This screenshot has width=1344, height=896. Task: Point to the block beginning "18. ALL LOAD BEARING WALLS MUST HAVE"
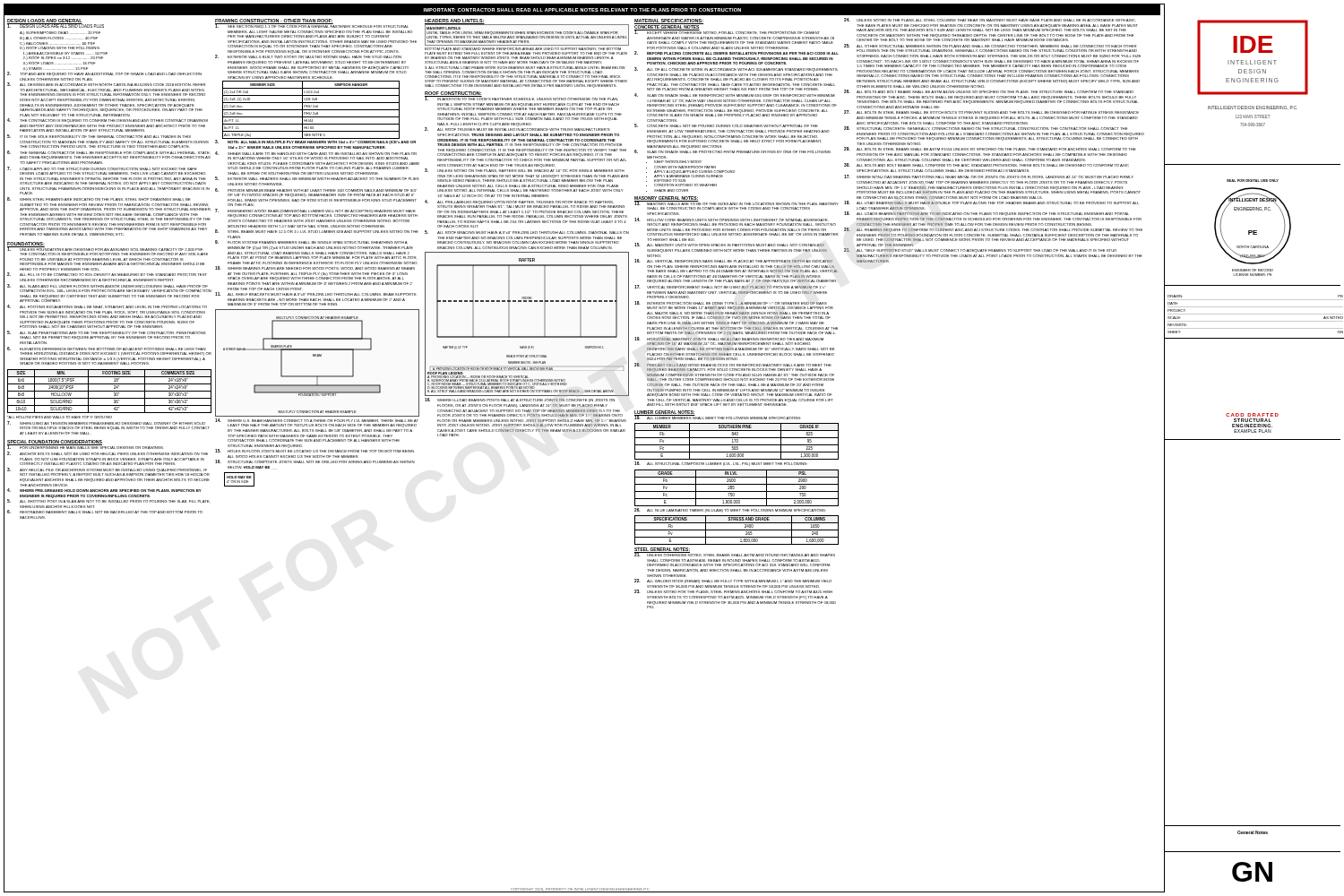994,206
